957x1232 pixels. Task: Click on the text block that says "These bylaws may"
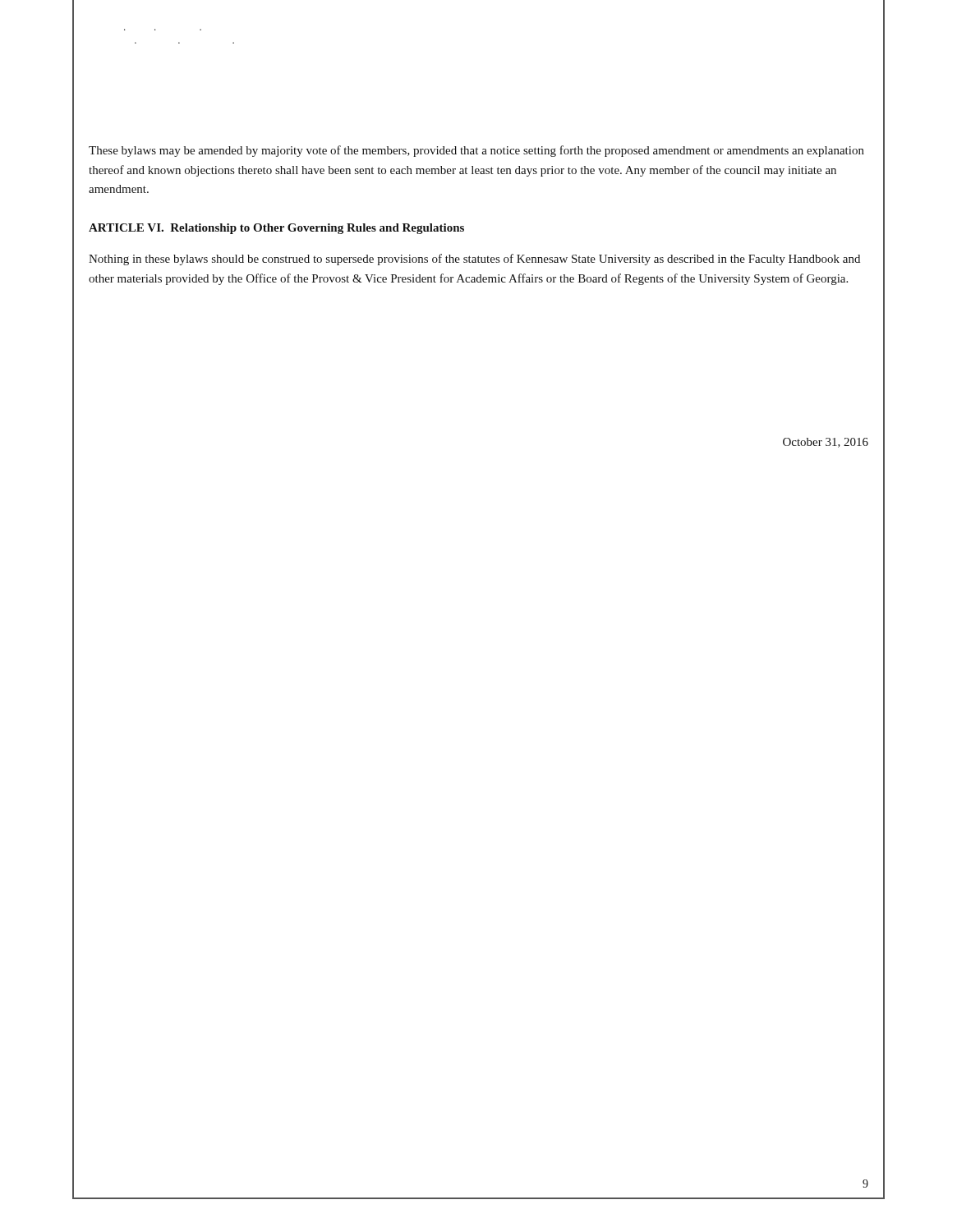pos(476,170)
